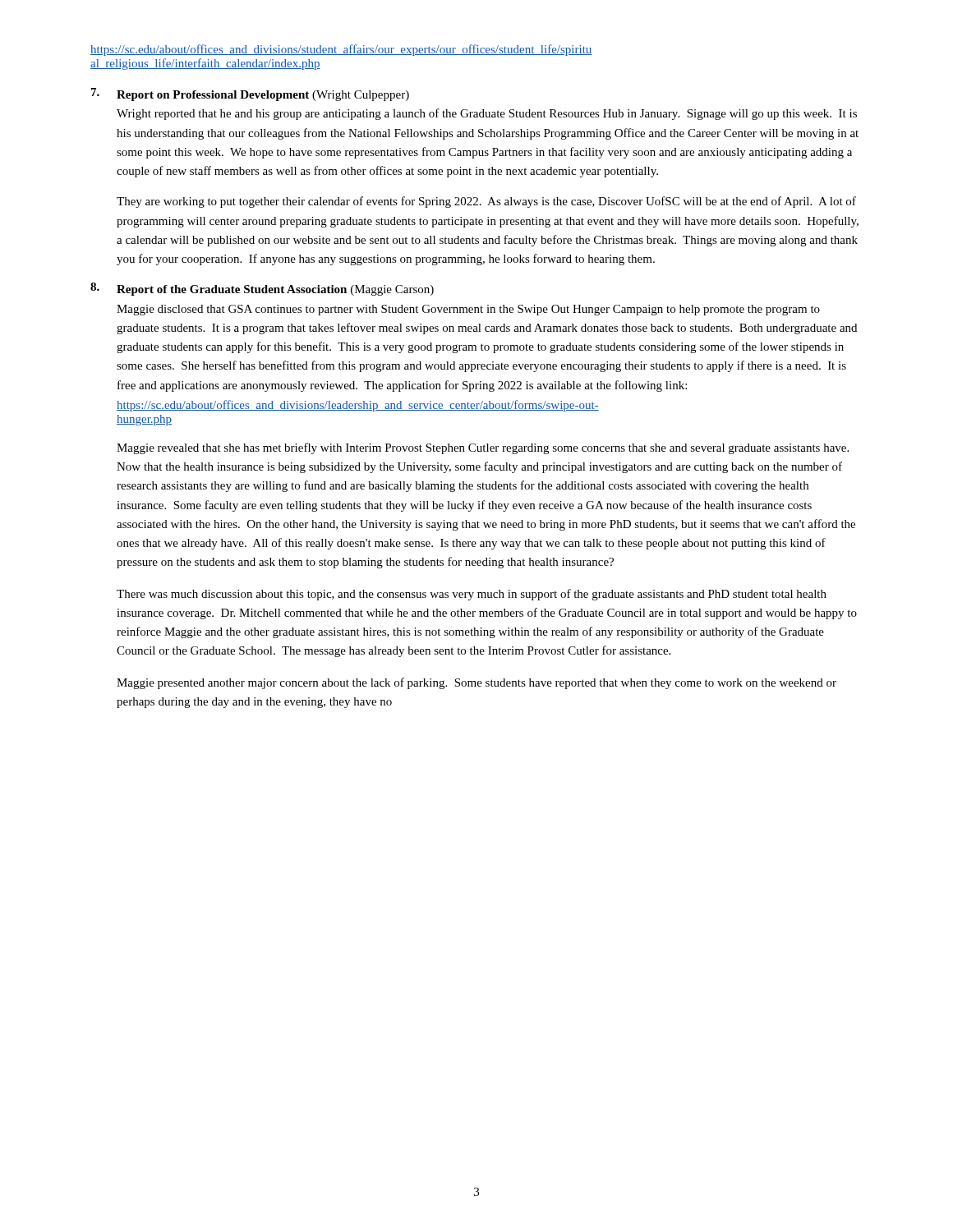Find the element starting "8. Report of"
953x1232 pixels.
pyautogui.click(x=476, y=338)
